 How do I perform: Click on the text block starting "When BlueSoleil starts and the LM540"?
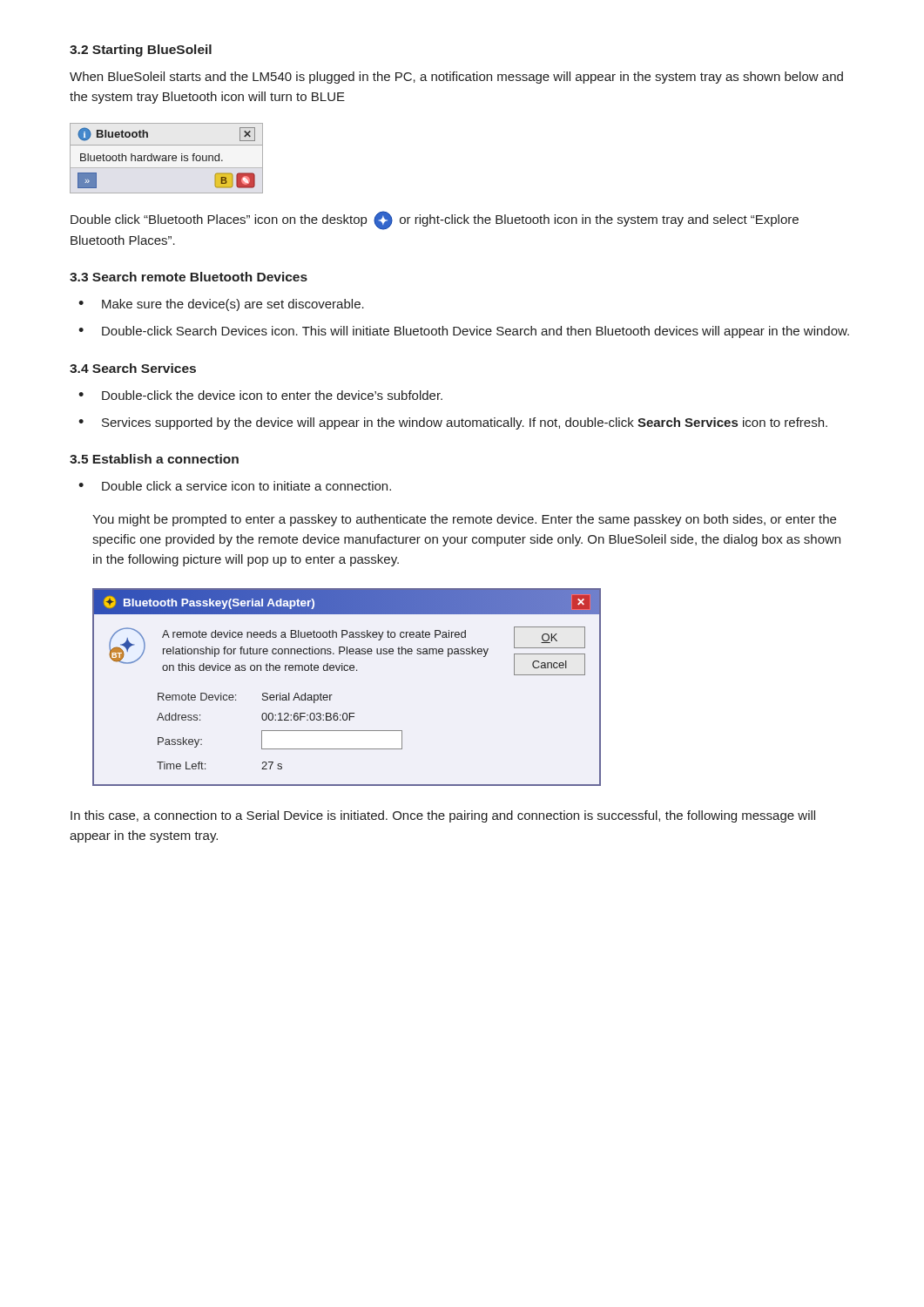coord(457,86)
